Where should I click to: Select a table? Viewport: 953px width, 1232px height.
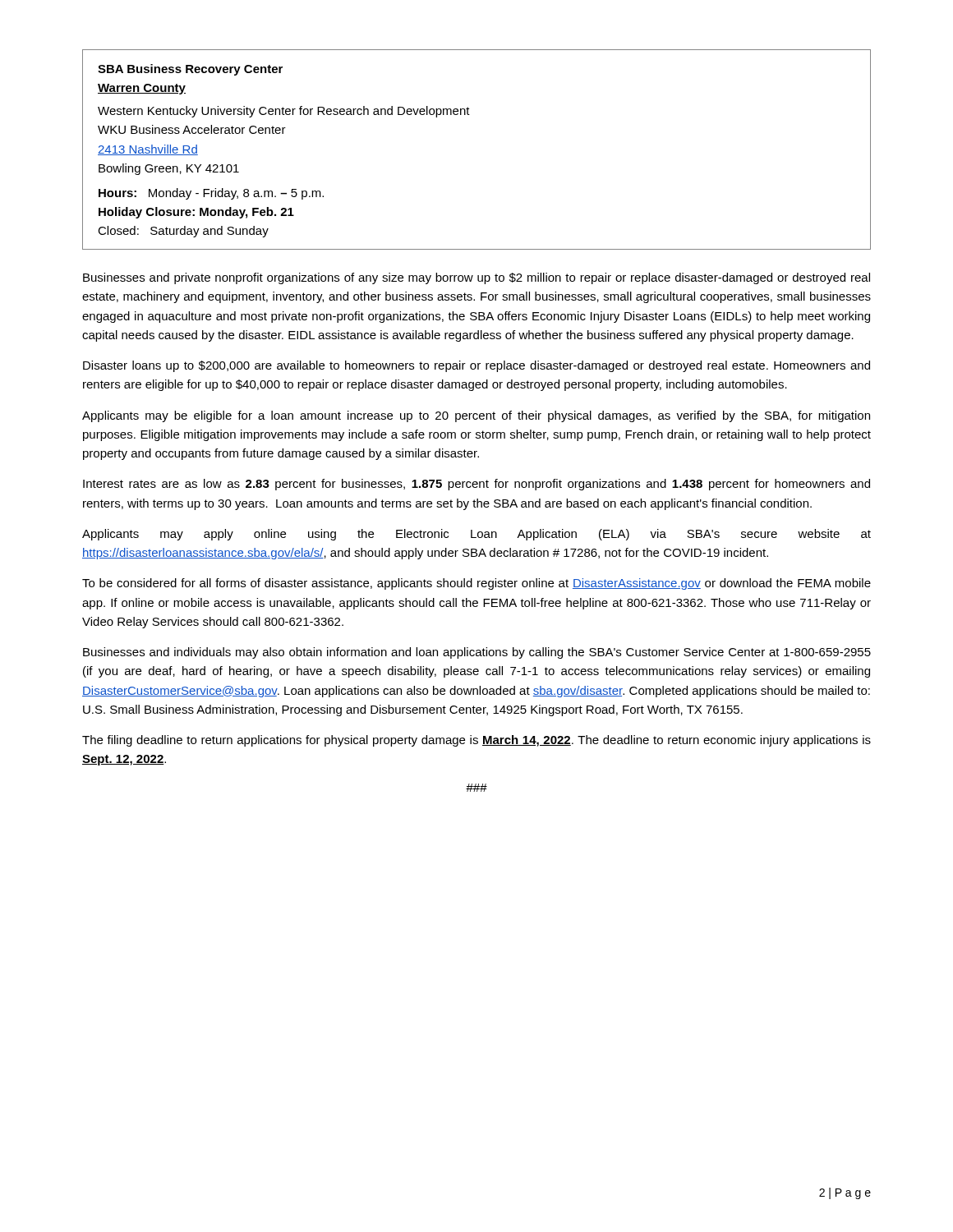[x=476, y=150]
